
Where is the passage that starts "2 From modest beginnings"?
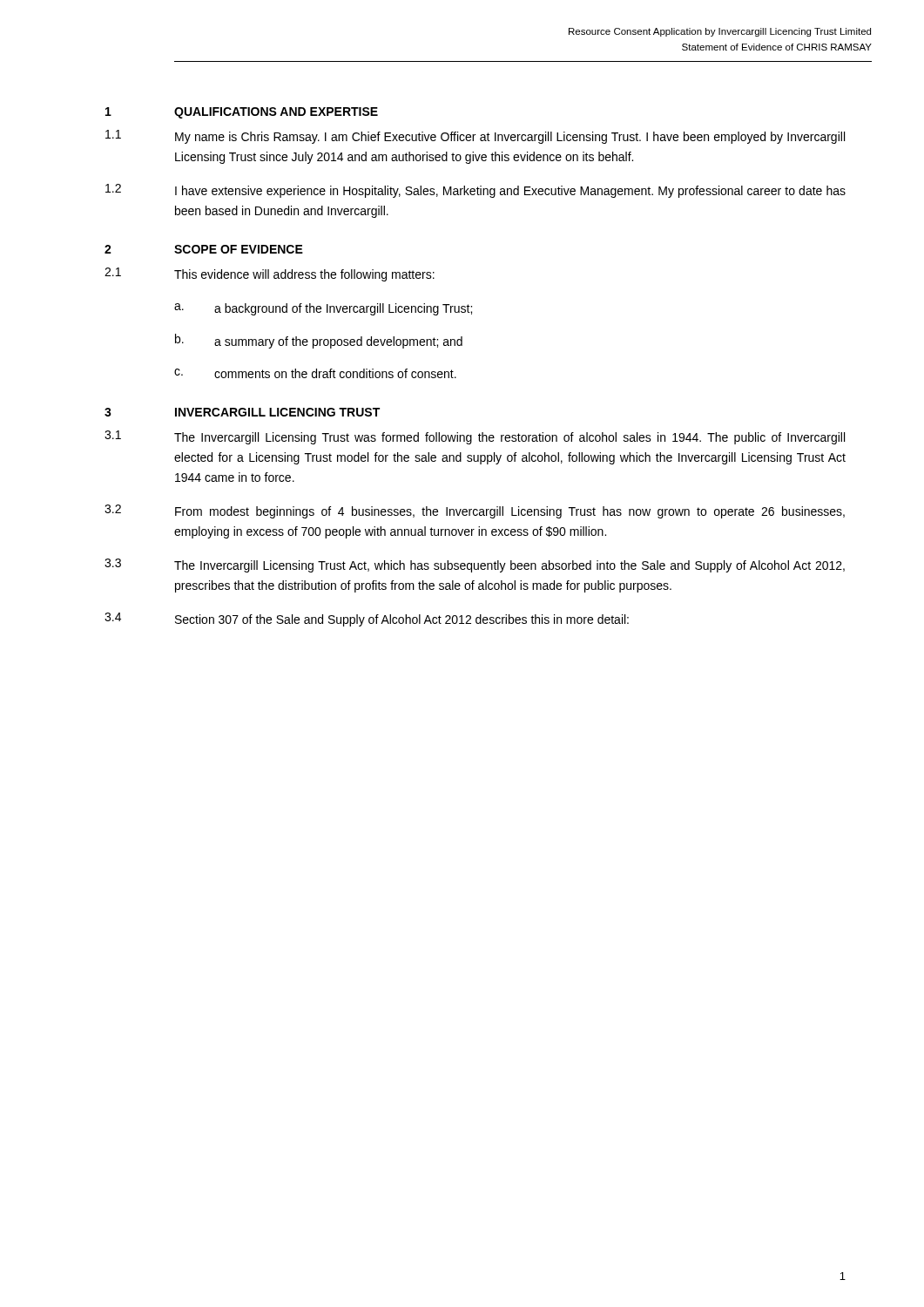point(475,522)
